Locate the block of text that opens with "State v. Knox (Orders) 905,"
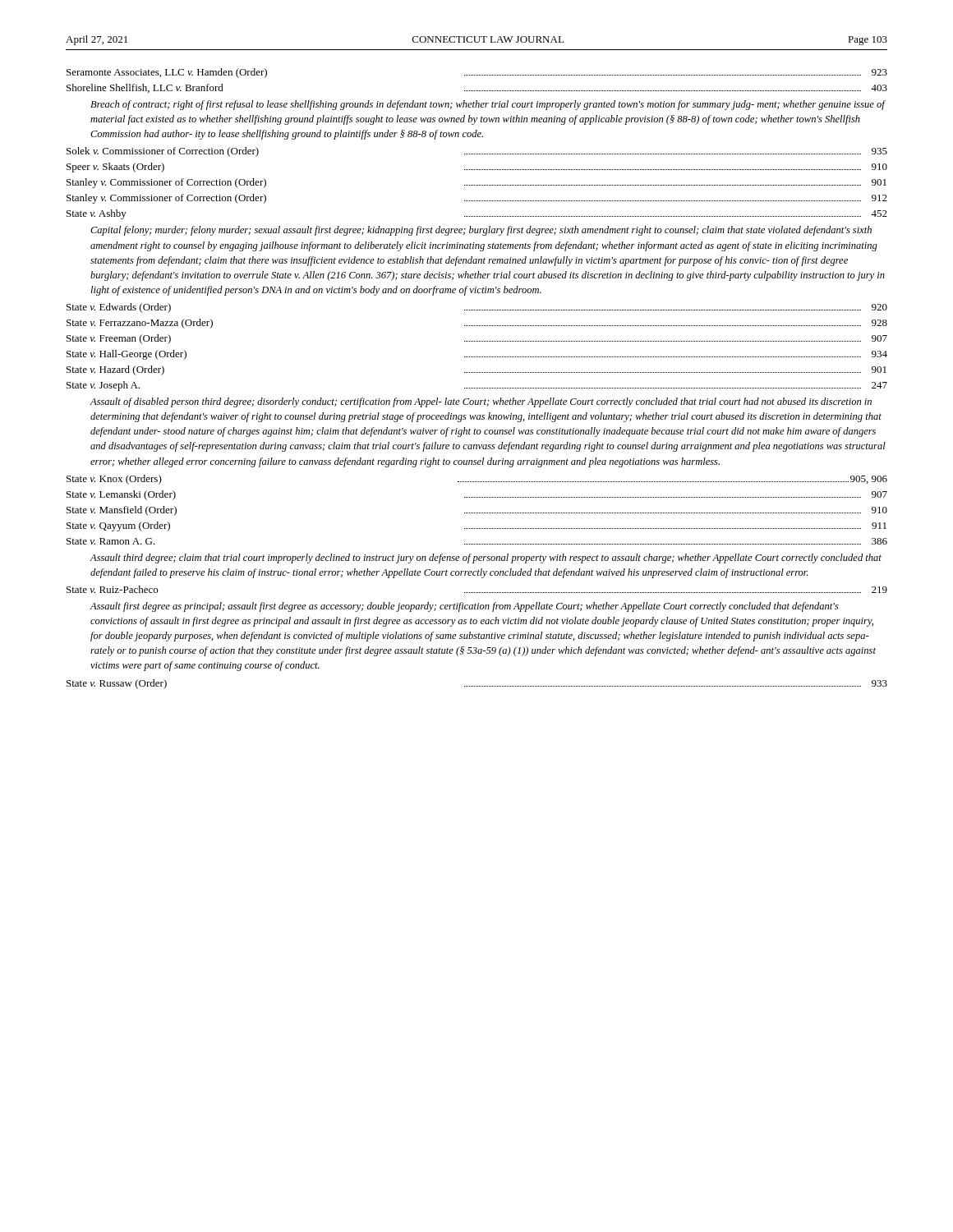953x1232 pixels. pyautogui.click(x=476, y=479)
